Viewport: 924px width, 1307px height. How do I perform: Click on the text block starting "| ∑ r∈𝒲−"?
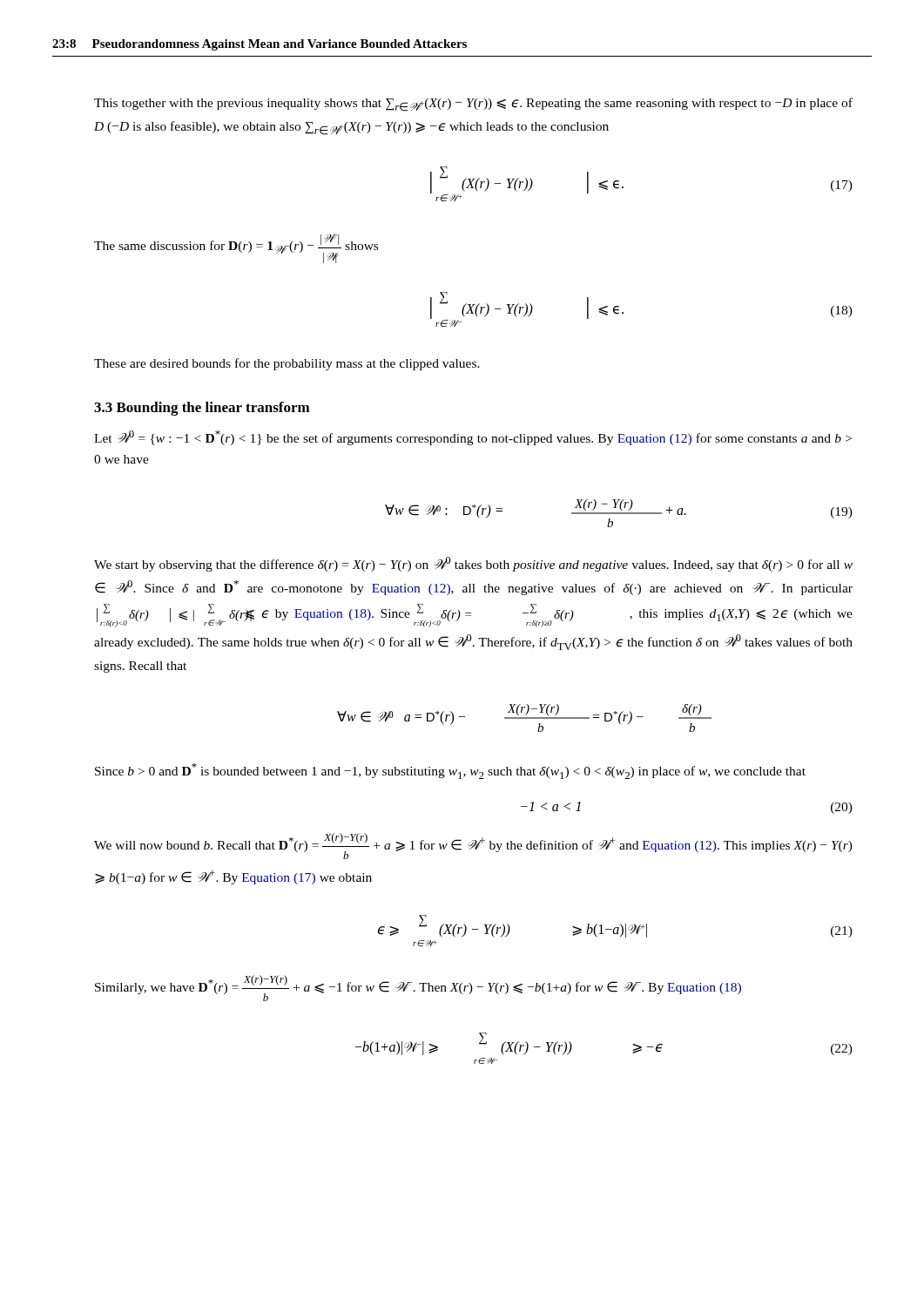coord(572,310)
